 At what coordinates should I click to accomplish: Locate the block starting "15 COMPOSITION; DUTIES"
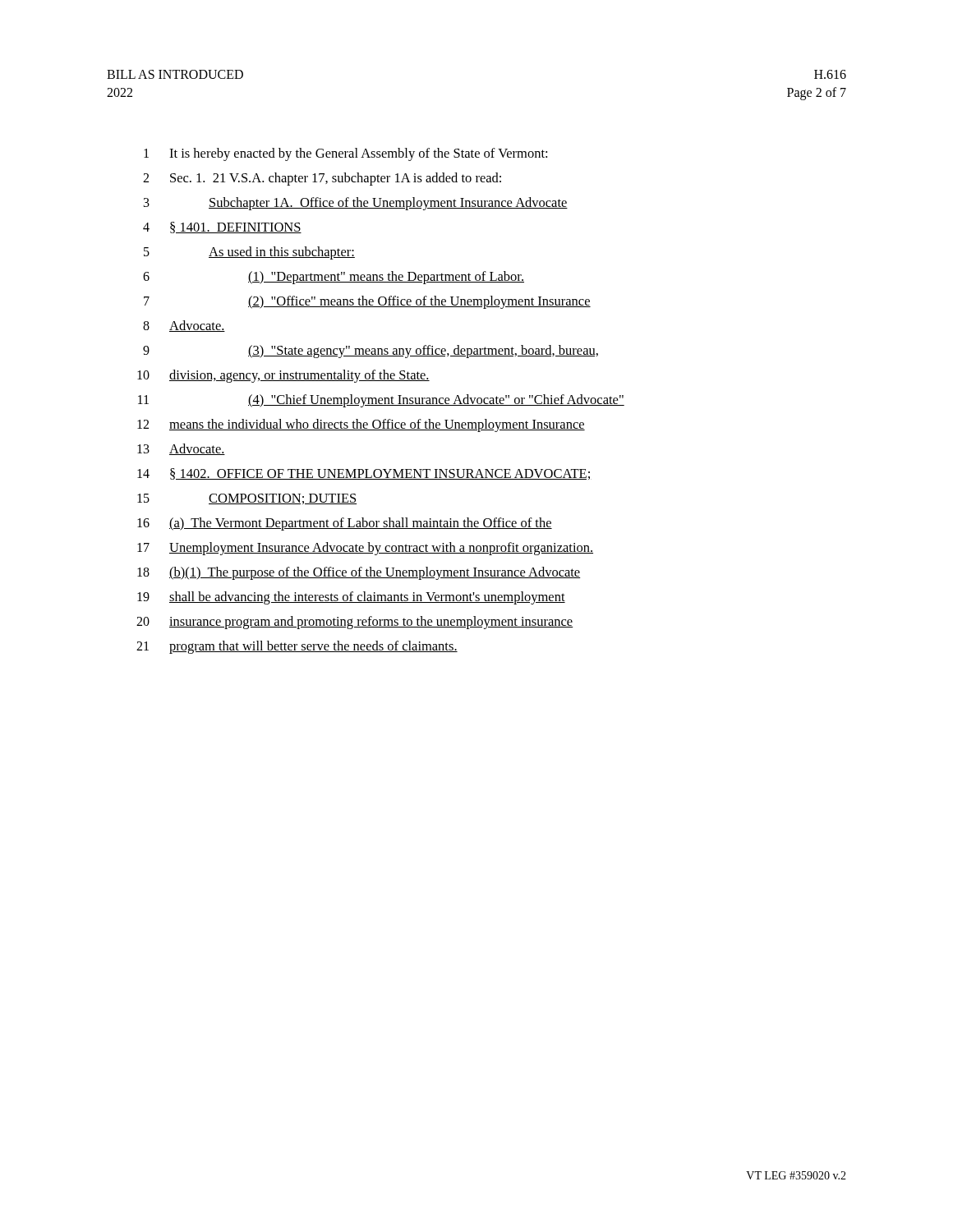pos(247,499)
